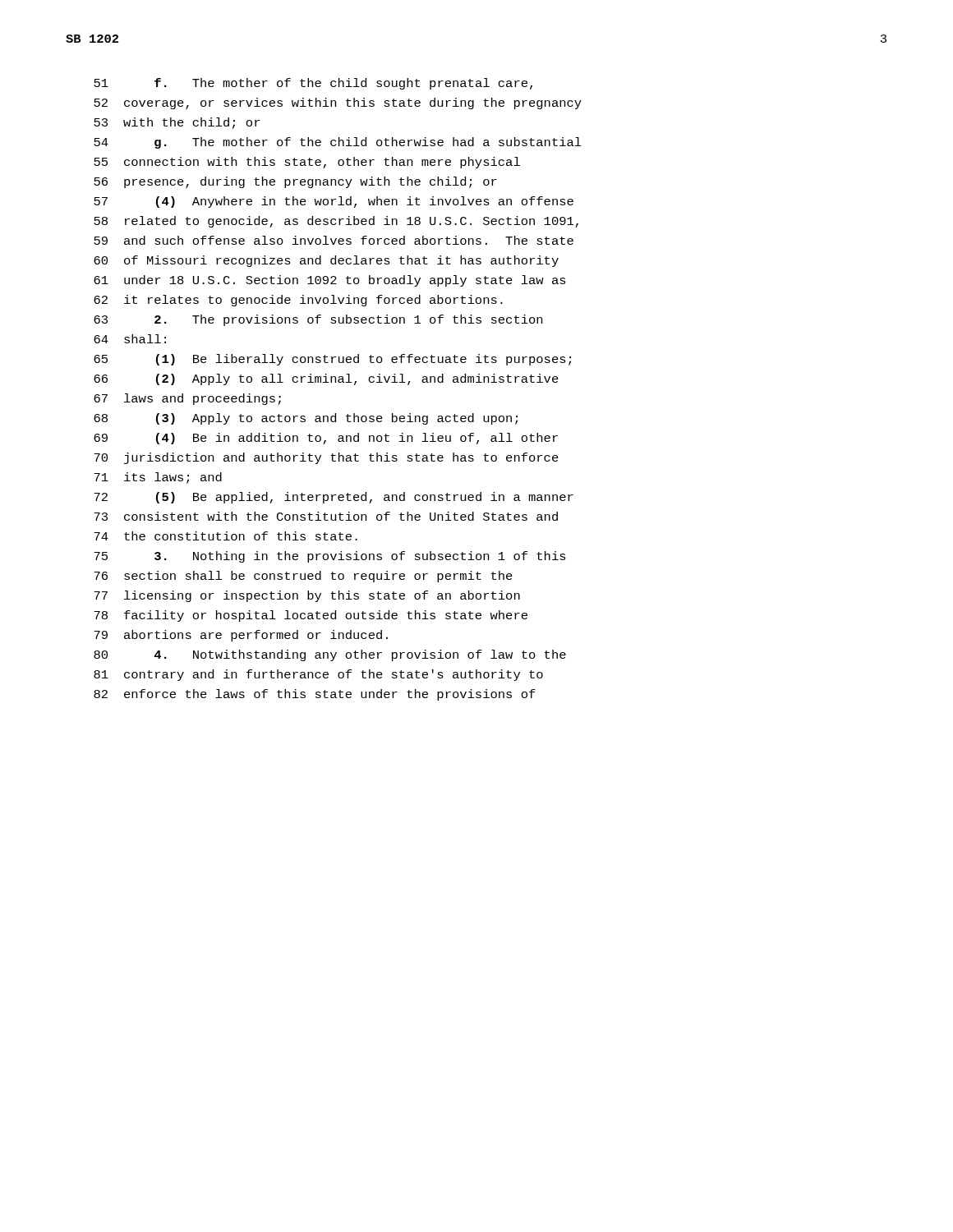Image resolution: width=953 pixels, height=1232 pixels.
Task: Click on the region starting "78 facility or hospital located outside this state"
Action: point(476,616)
